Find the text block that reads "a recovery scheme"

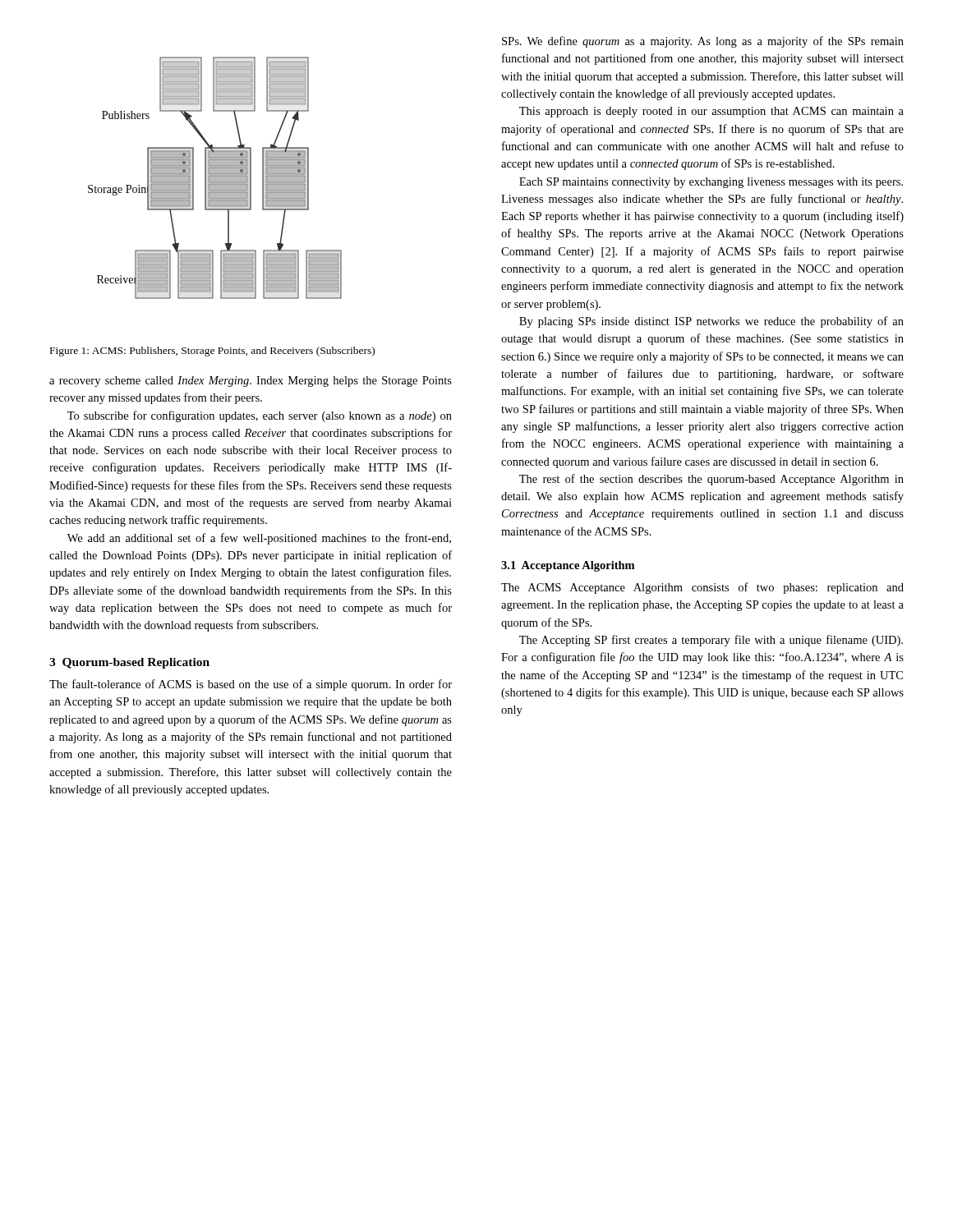[x=251, y=389]
